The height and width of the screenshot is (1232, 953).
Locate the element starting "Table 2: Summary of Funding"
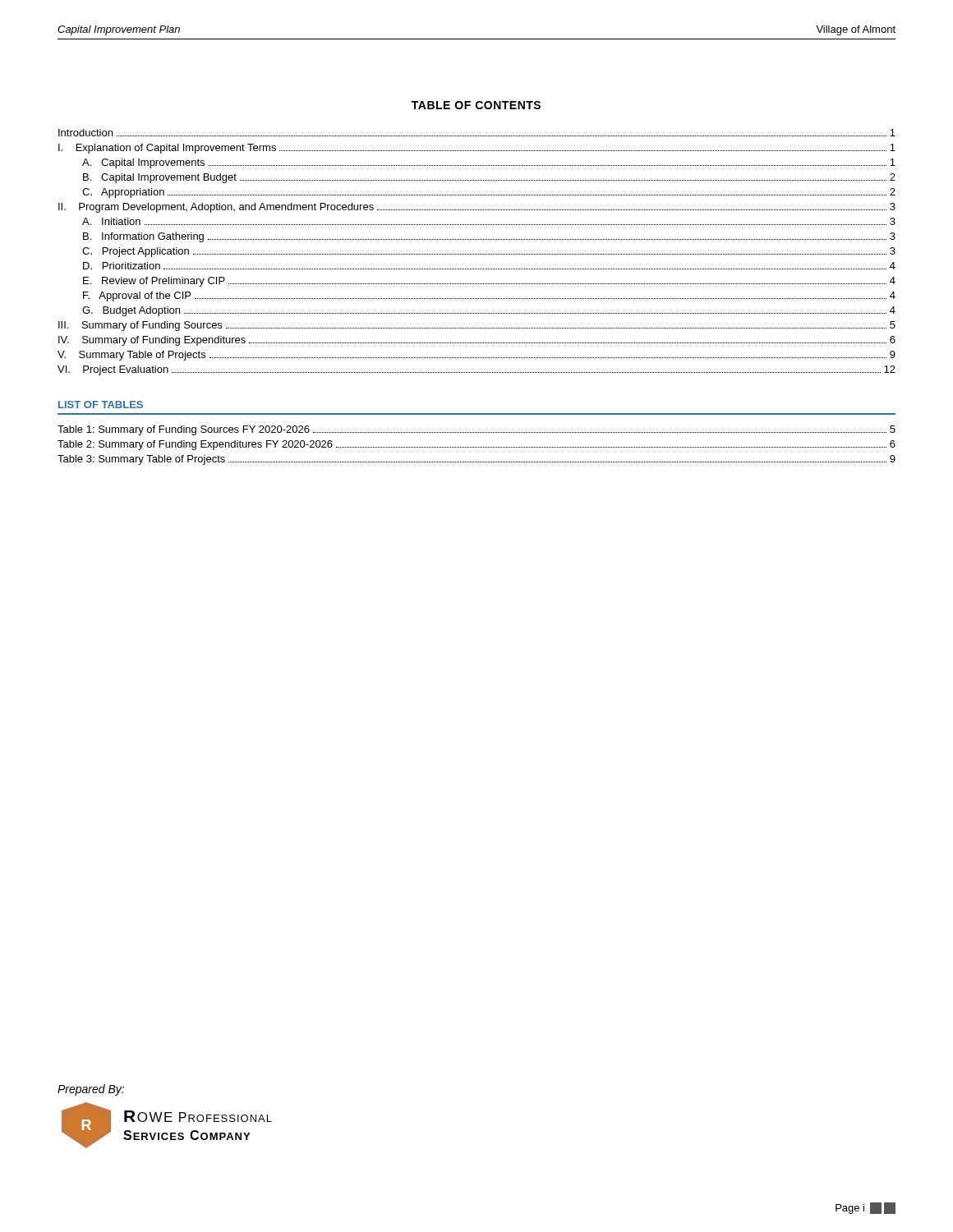[x=476, y=444]
